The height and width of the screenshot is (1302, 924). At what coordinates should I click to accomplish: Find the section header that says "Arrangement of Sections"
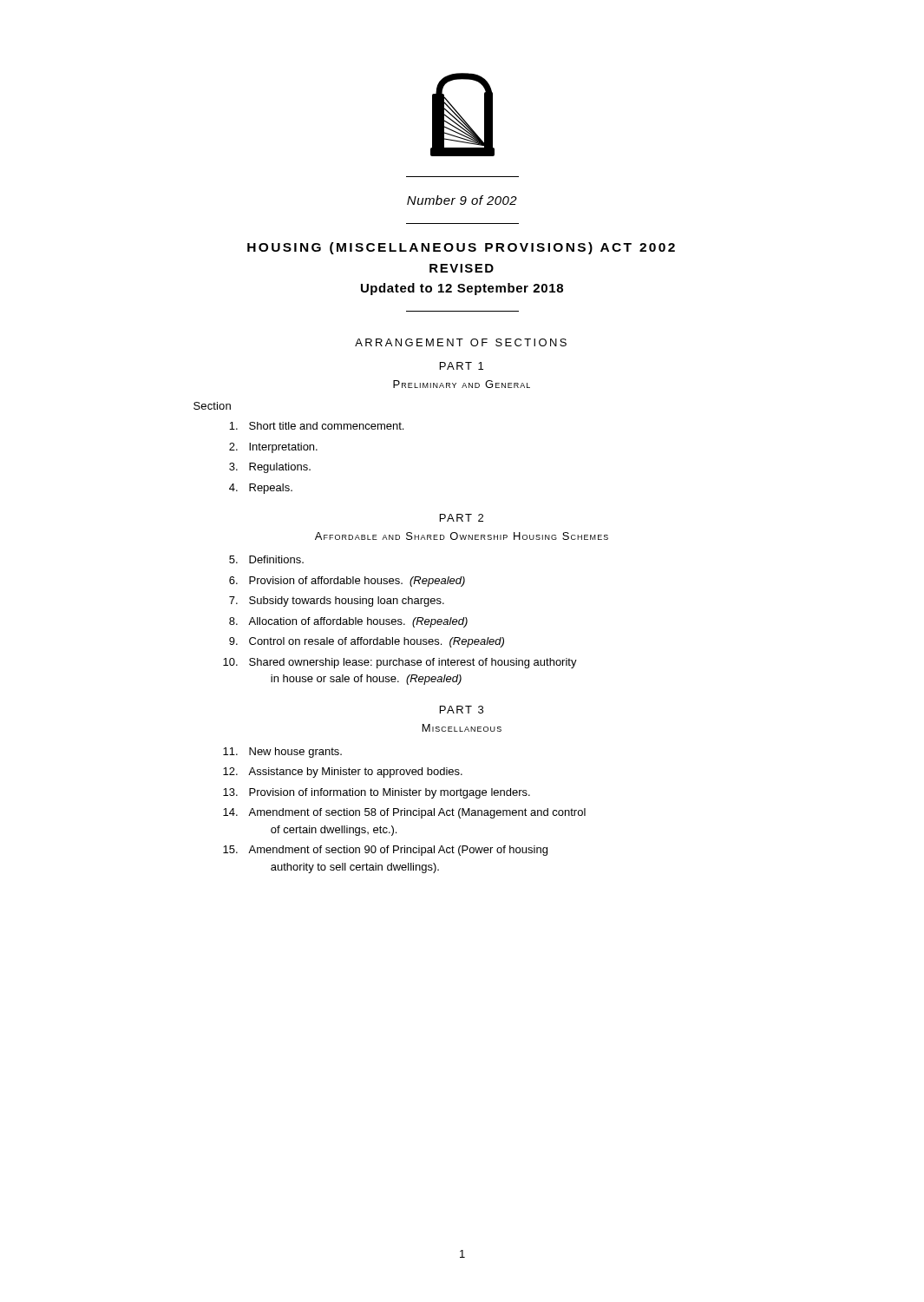462,342
